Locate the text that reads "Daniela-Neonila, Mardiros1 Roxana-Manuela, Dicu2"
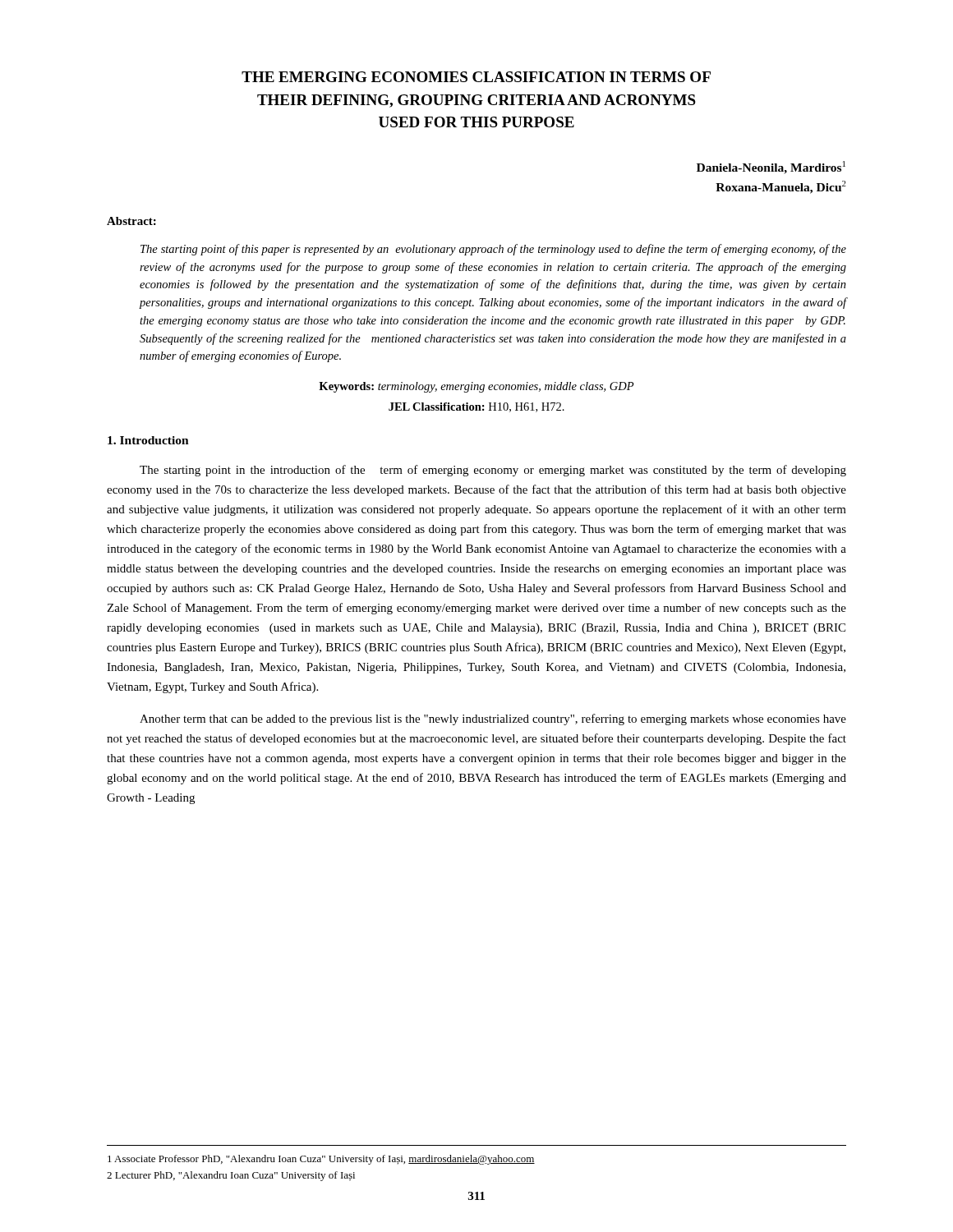Screen dimensions: 1232x953 (771, 176)
